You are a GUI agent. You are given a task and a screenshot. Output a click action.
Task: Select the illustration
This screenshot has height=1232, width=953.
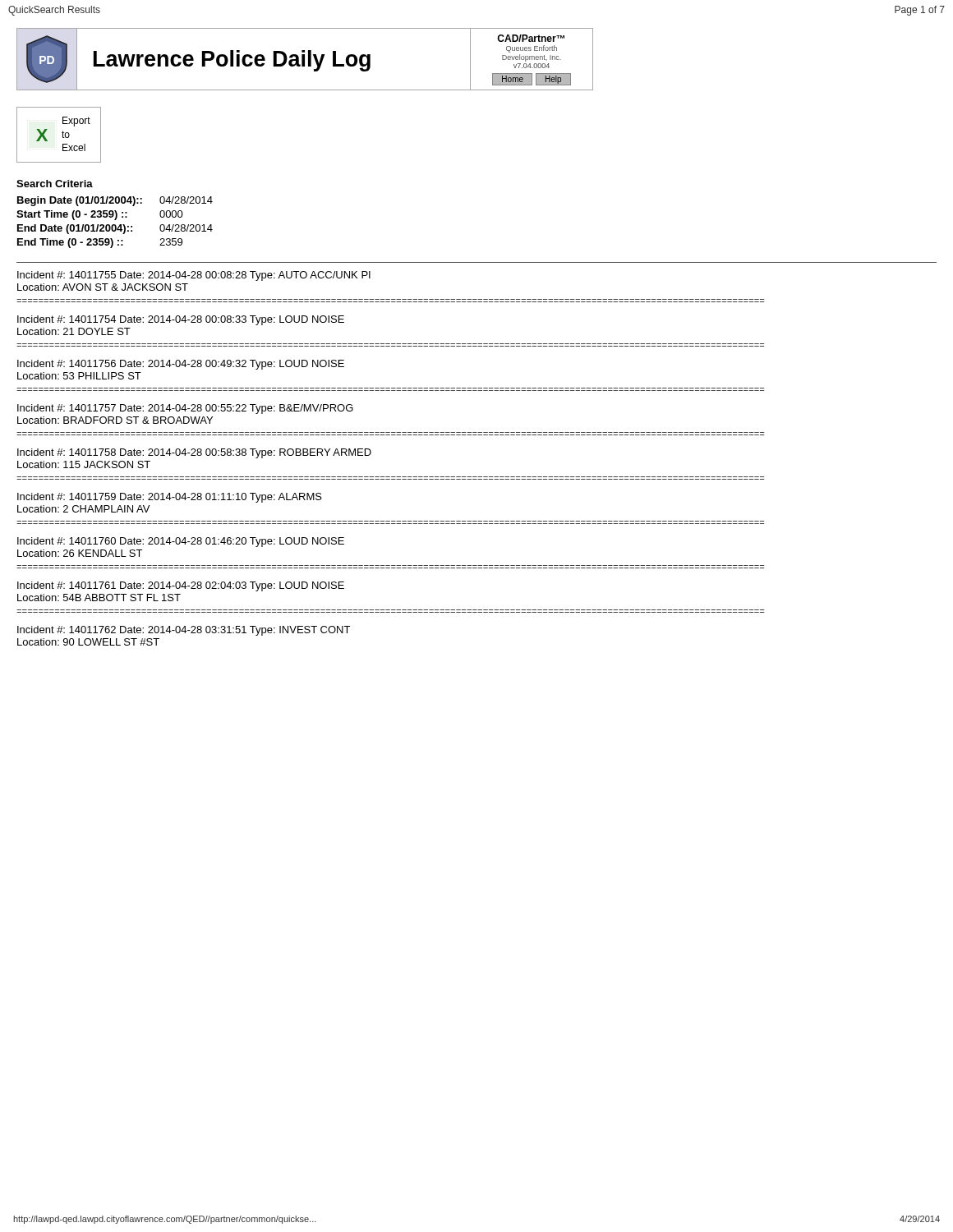click(x=59, y=135)
